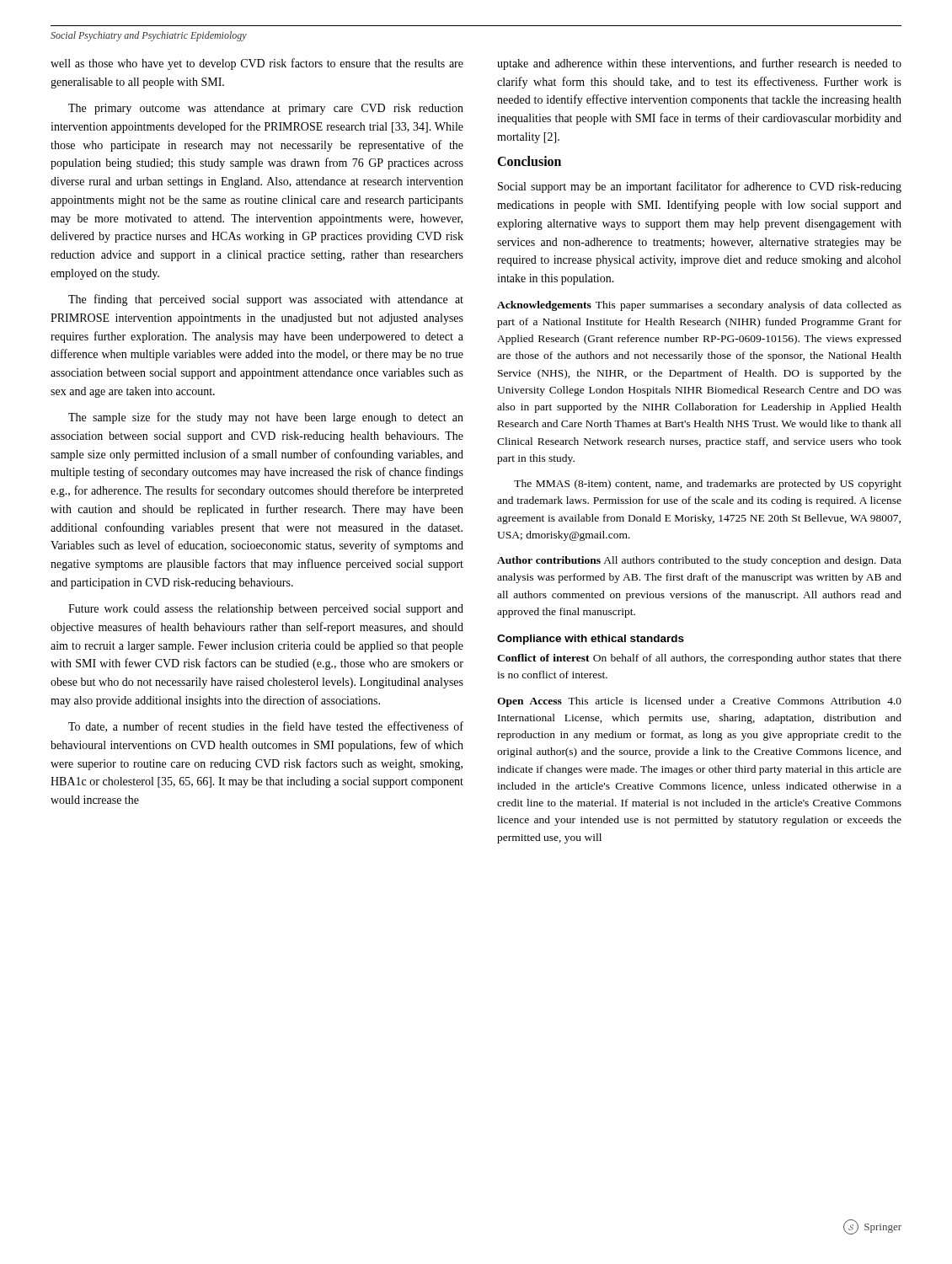952x1264 pixels.
Task: Find the text block that reads "Open Access This"
Action: [699, 769]
